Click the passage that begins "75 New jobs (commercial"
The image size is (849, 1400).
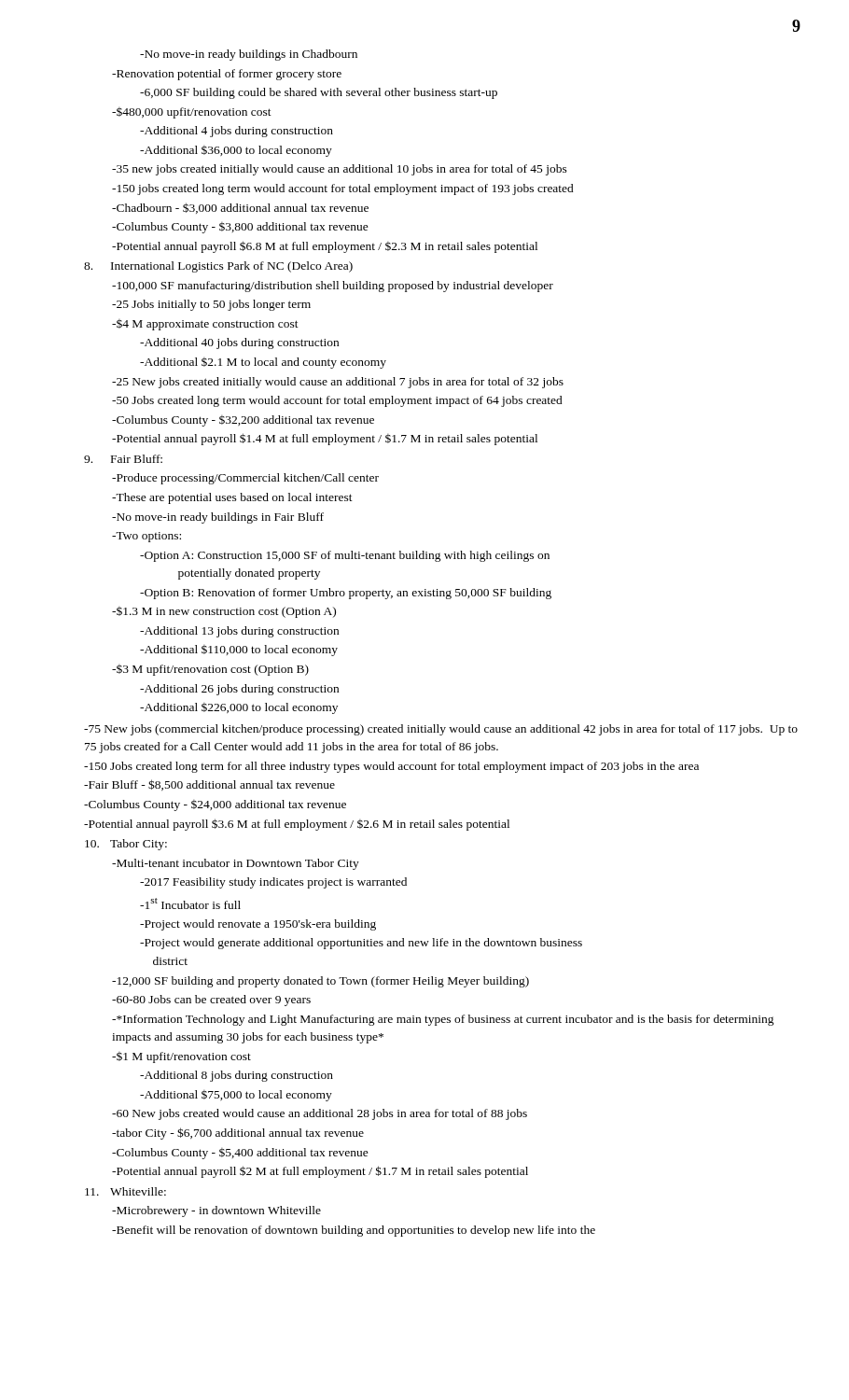441,737
